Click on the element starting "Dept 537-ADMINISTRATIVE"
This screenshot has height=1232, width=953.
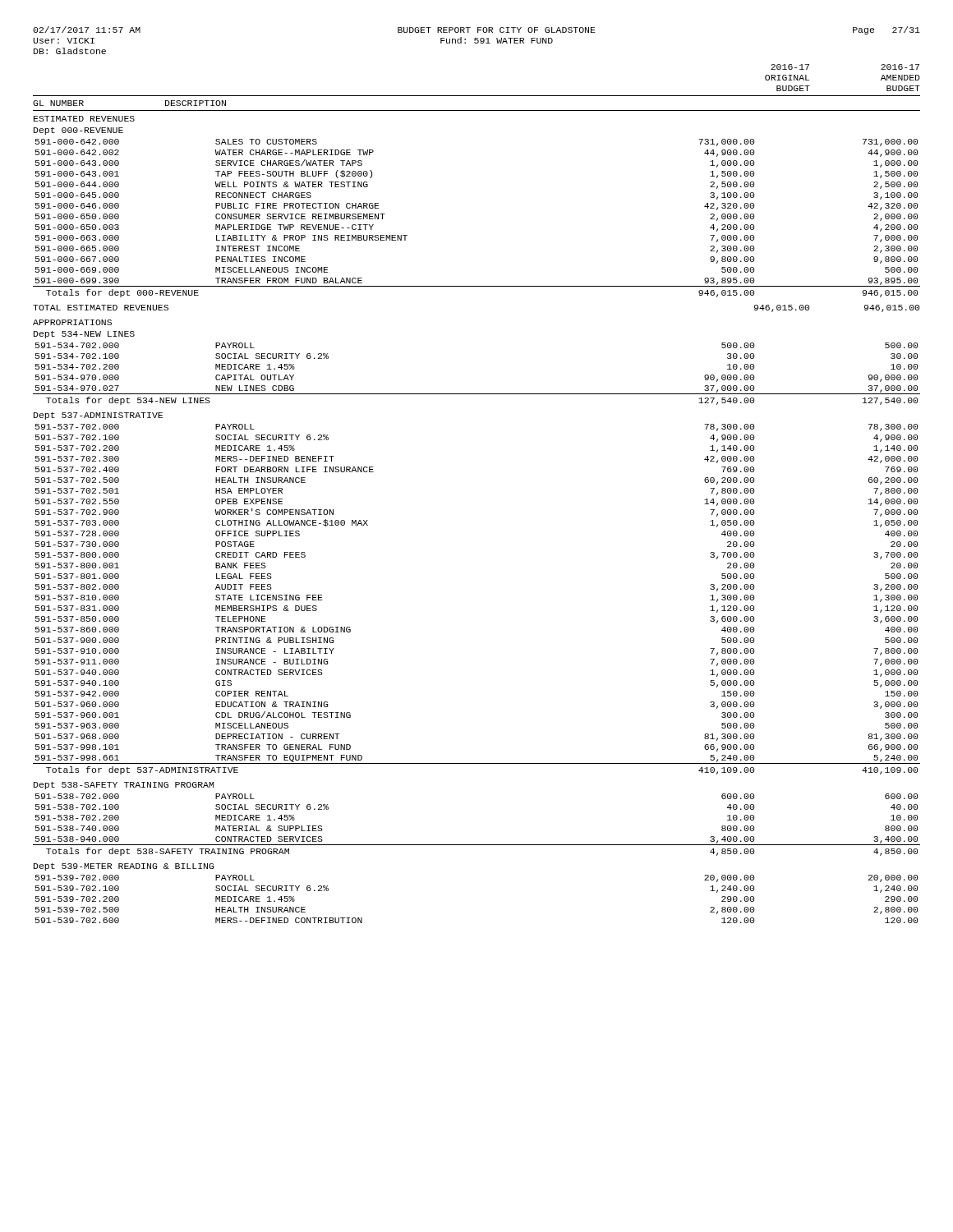pos(98,415)
